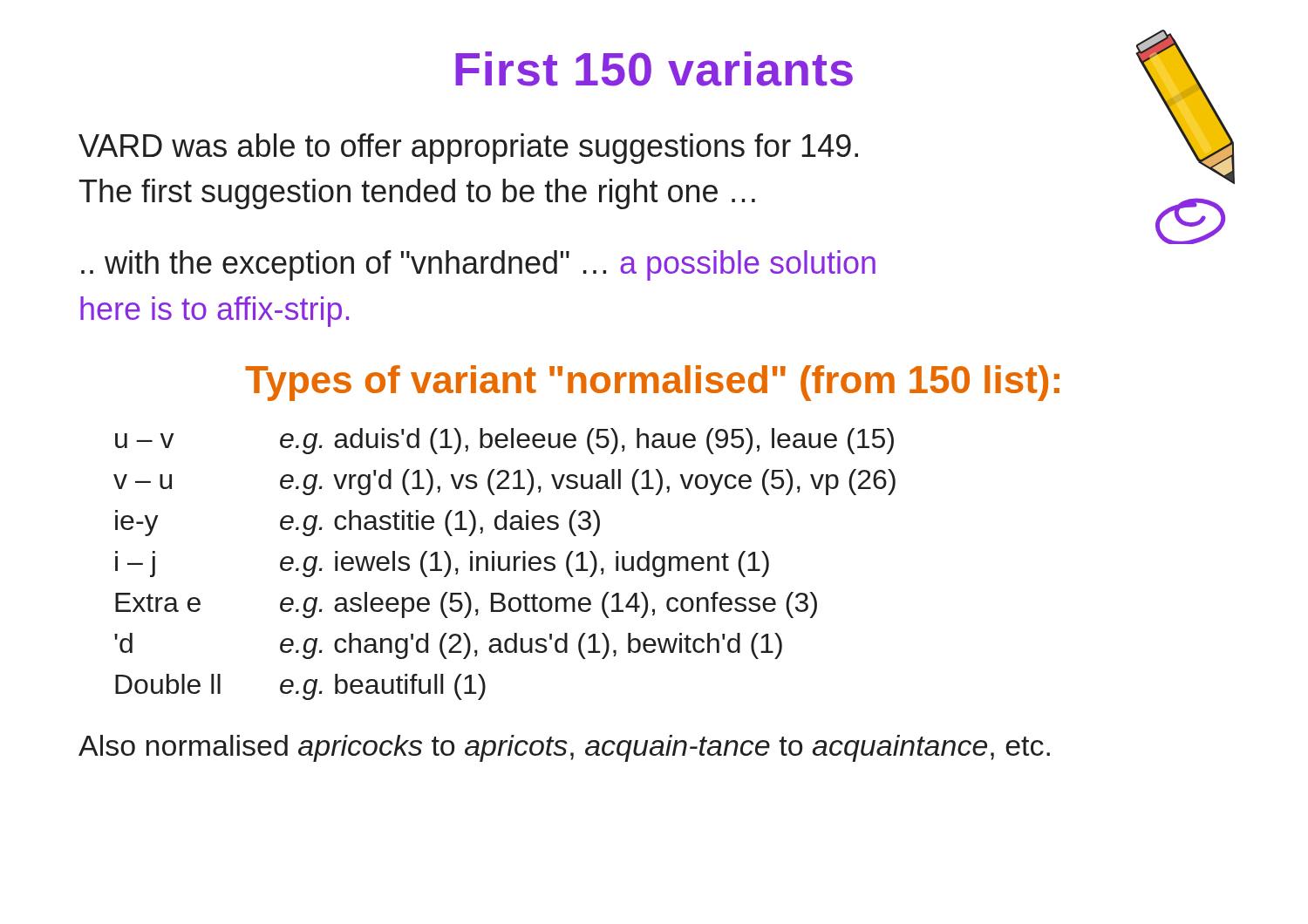Locate the element starting "Extra e e.g. asleepe"
Screen dimensions: 924x1308
466,603
